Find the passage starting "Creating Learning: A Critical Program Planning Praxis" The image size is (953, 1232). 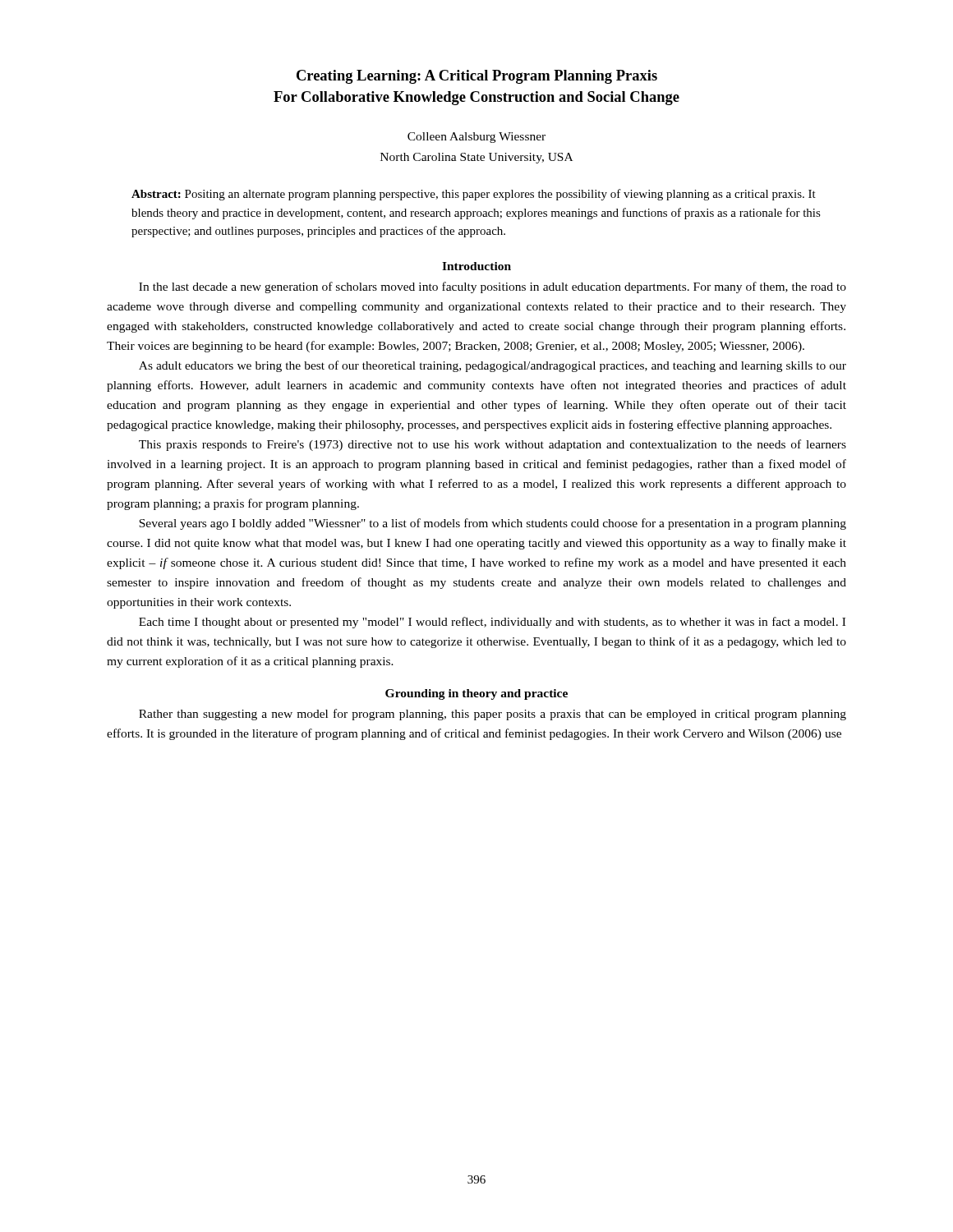pos(476,87)
